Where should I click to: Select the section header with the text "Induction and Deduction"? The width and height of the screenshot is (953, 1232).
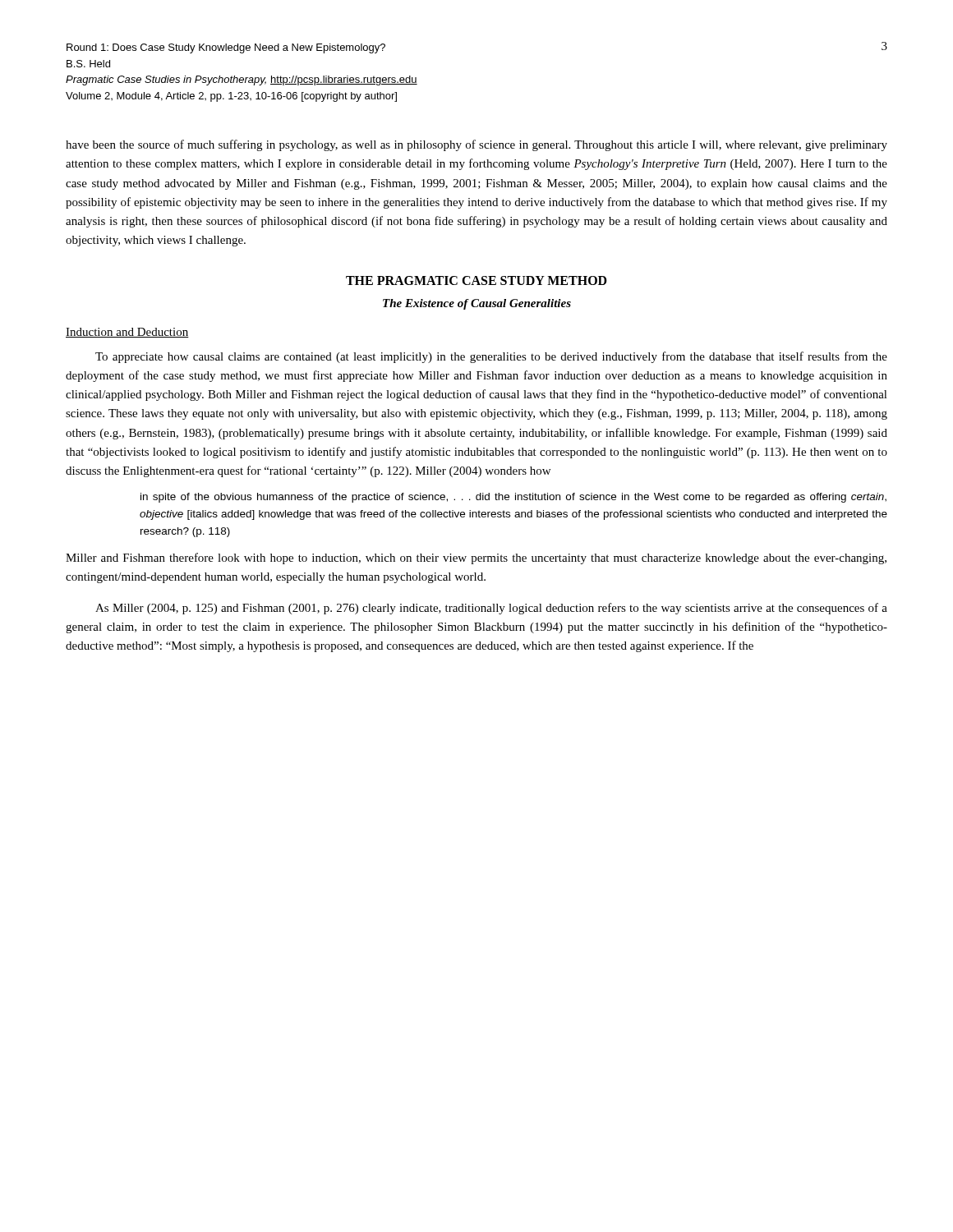(x=127, y=333)
